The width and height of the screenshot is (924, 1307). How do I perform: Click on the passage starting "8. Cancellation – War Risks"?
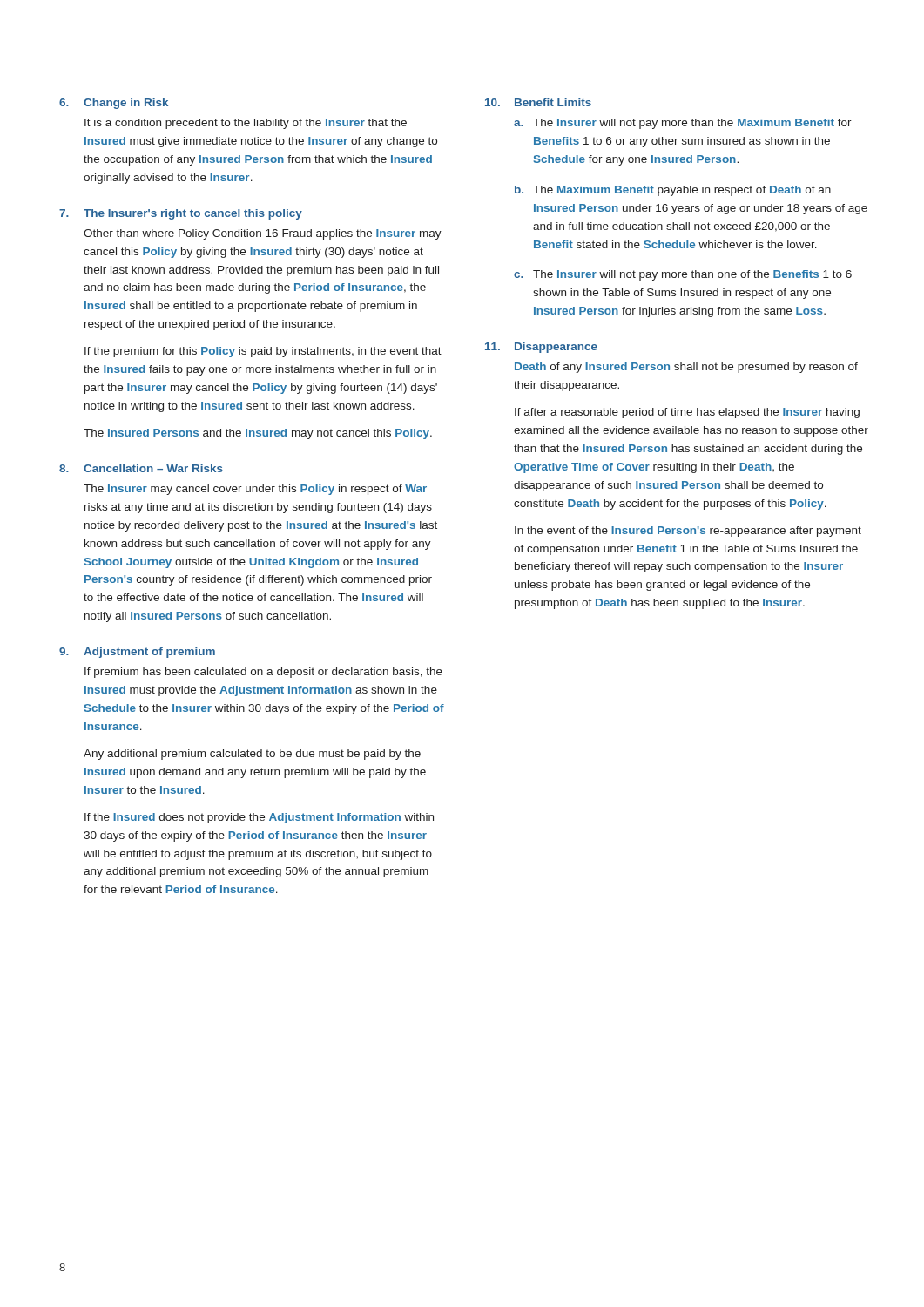pos(252,544)
